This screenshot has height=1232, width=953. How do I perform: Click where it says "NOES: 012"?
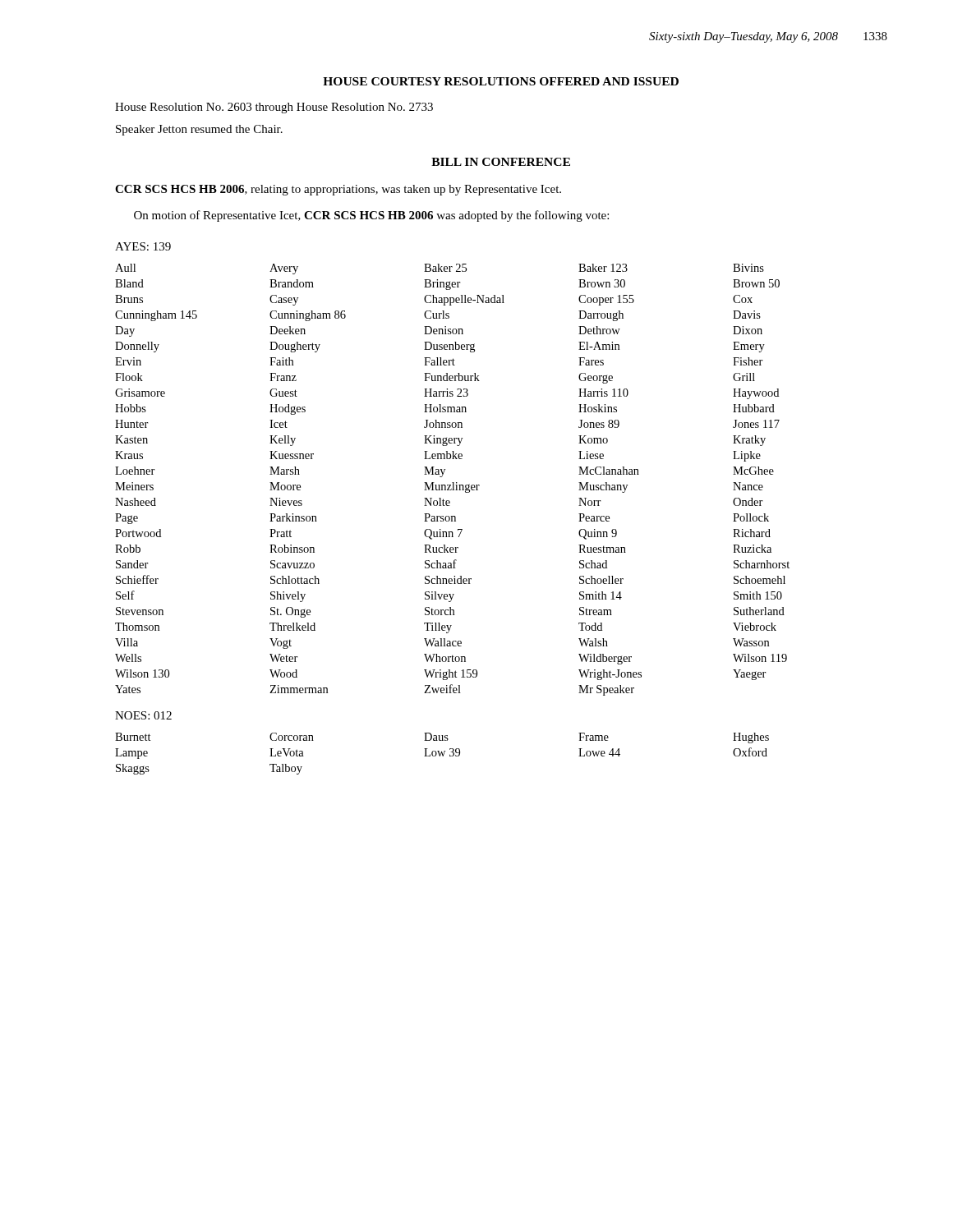point(144,715)
